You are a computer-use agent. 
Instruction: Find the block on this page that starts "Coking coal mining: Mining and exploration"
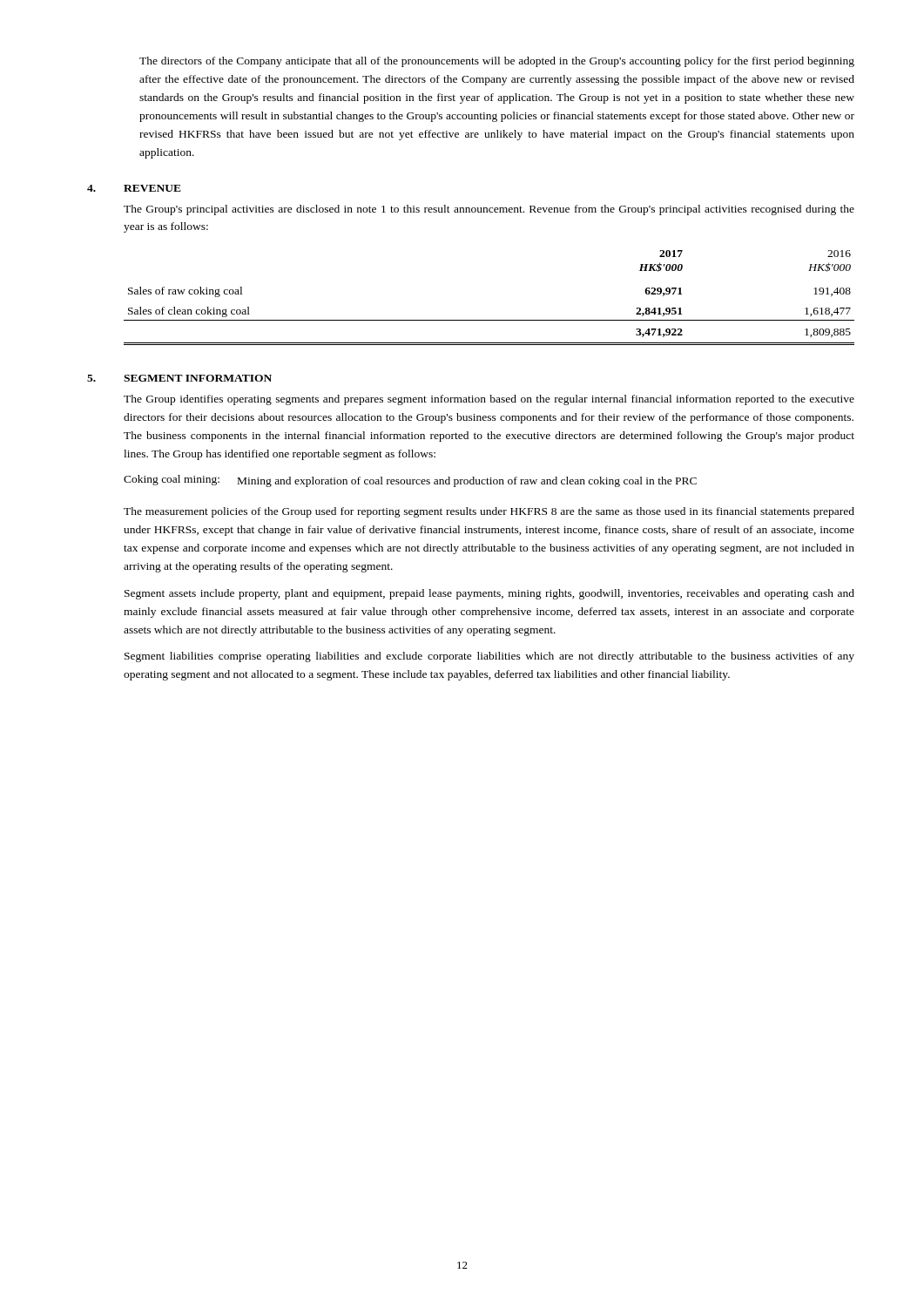[x=489, y=481]
